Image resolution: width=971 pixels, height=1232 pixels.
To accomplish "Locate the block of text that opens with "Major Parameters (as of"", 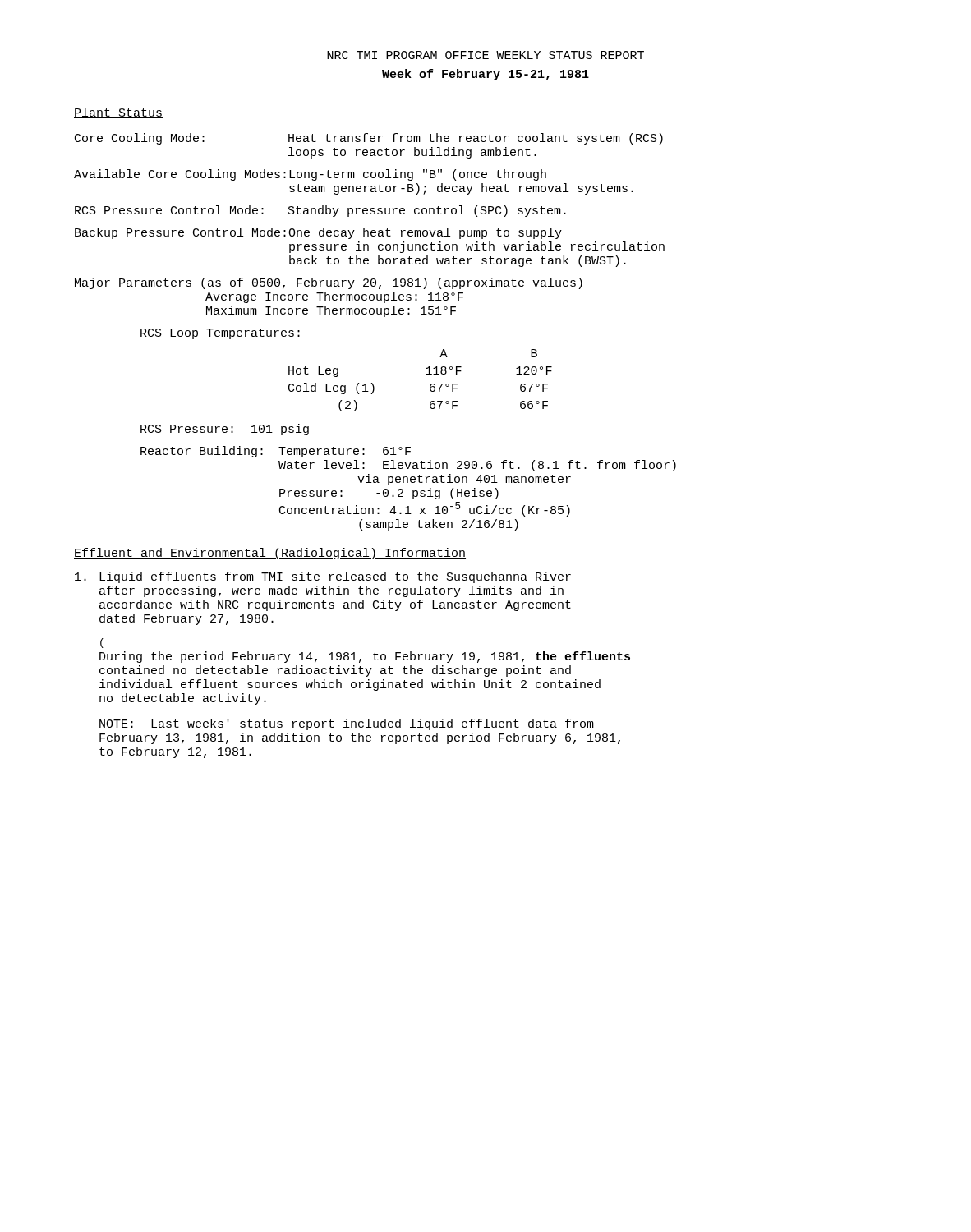I will pos(329,298).
